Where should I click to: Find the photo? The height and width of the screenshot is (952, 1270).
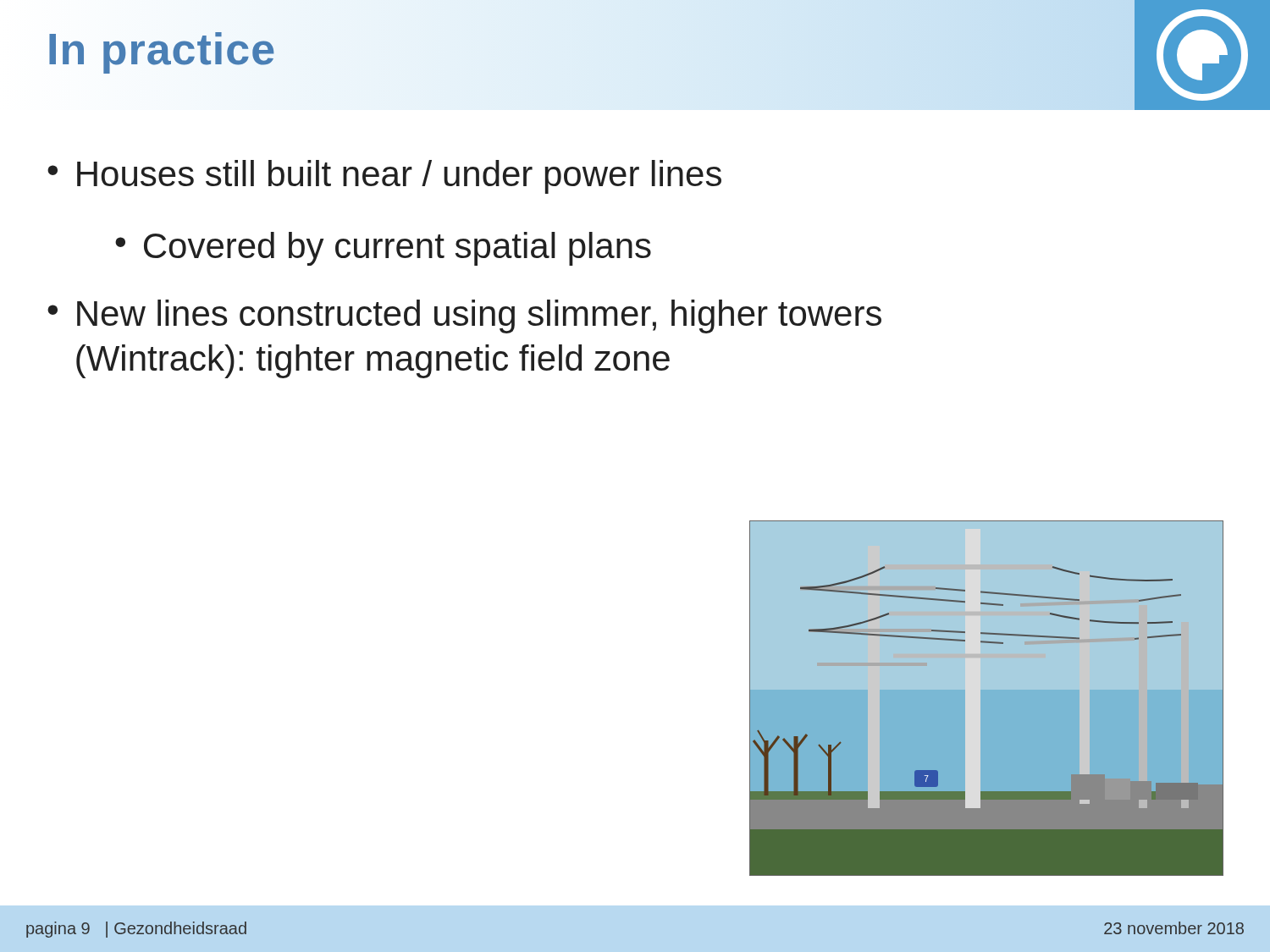(x=986, y=698)
